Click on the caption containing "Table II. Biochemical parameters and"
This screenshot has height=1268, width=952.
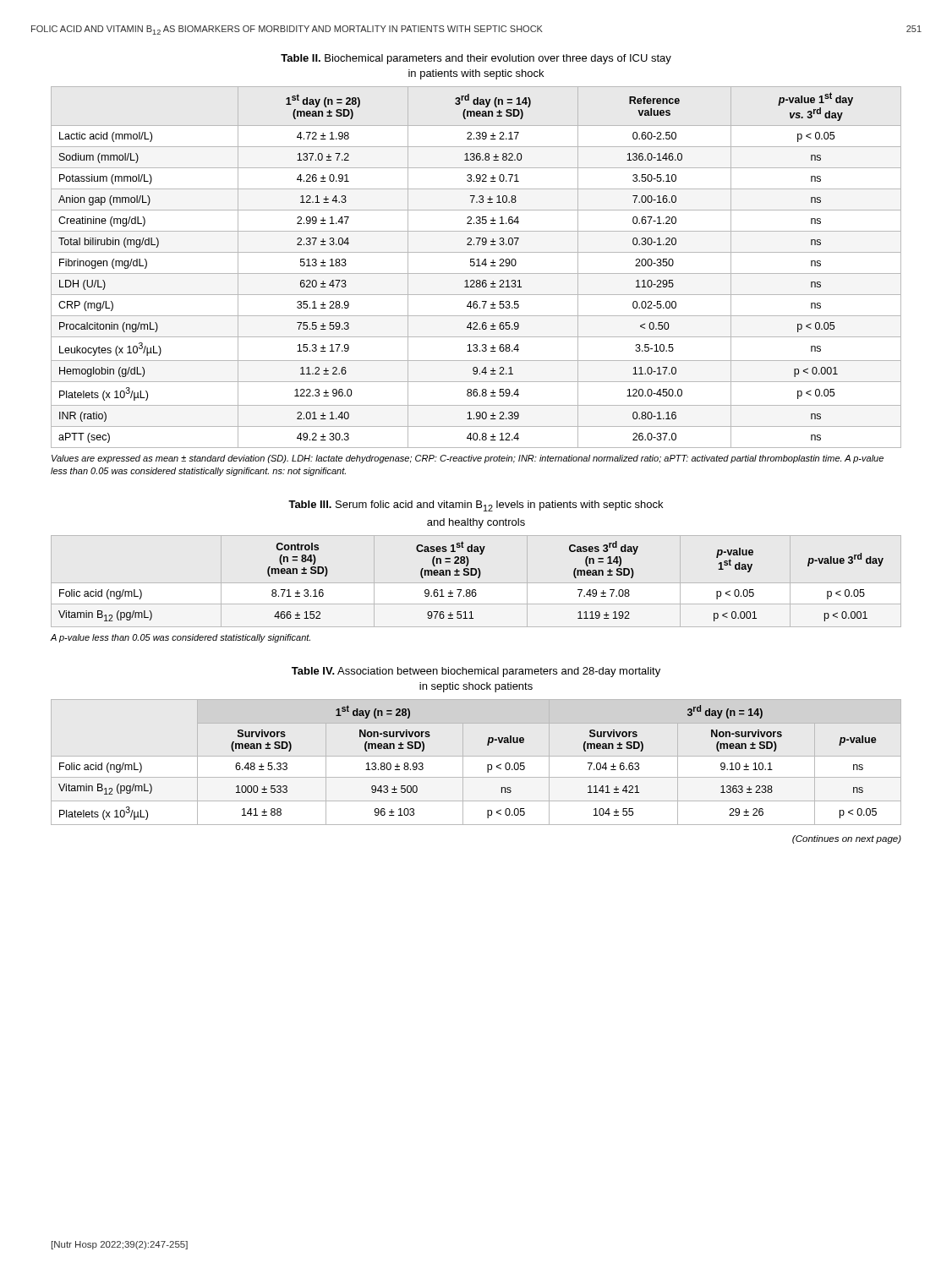pos(476,66)
